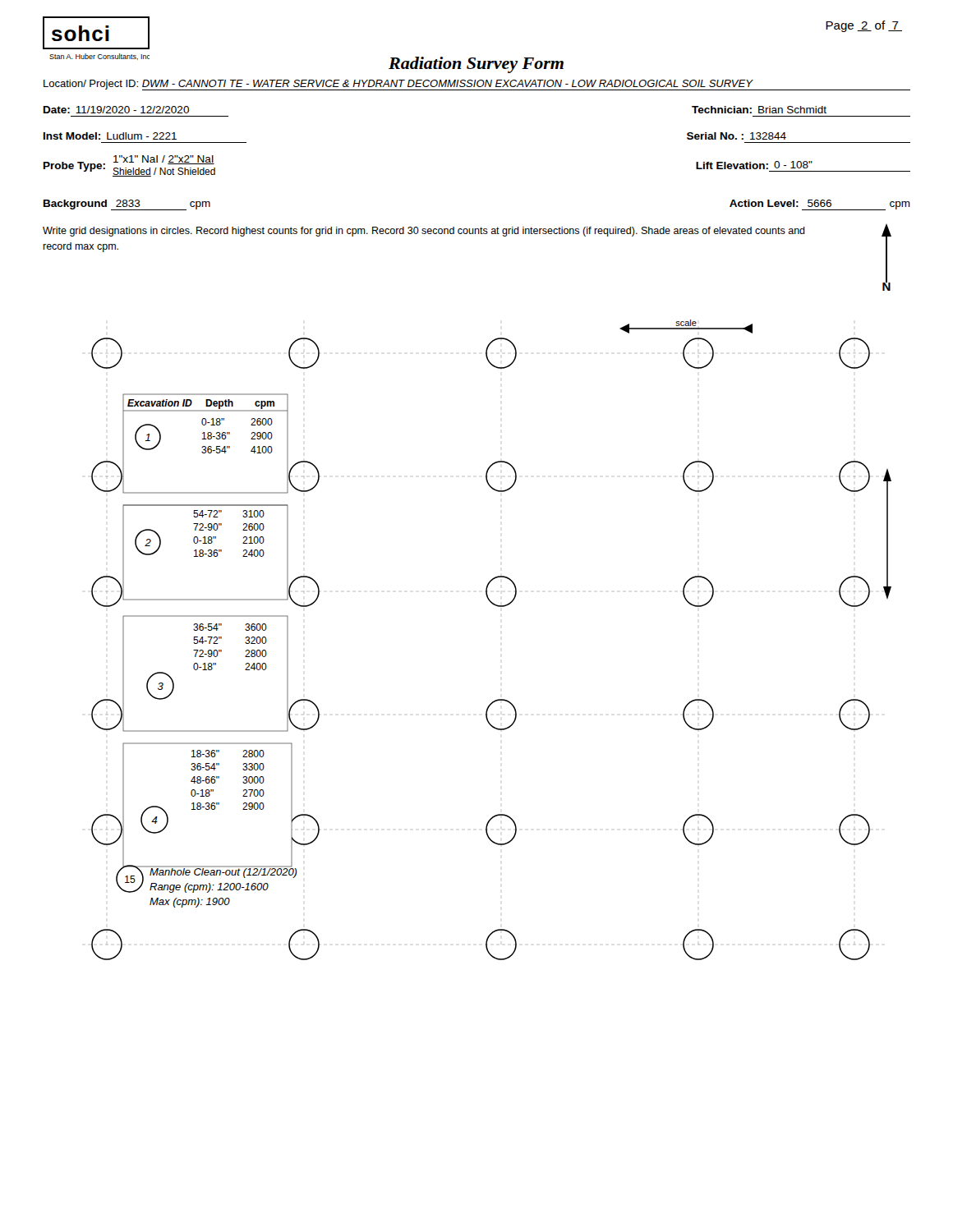Viewport: 953px width, 1232px height.
Task: Click on the block starting "Date: 11/19/2020 - 12/2/2020 Technician:"
Action: (x=124, y=110)
